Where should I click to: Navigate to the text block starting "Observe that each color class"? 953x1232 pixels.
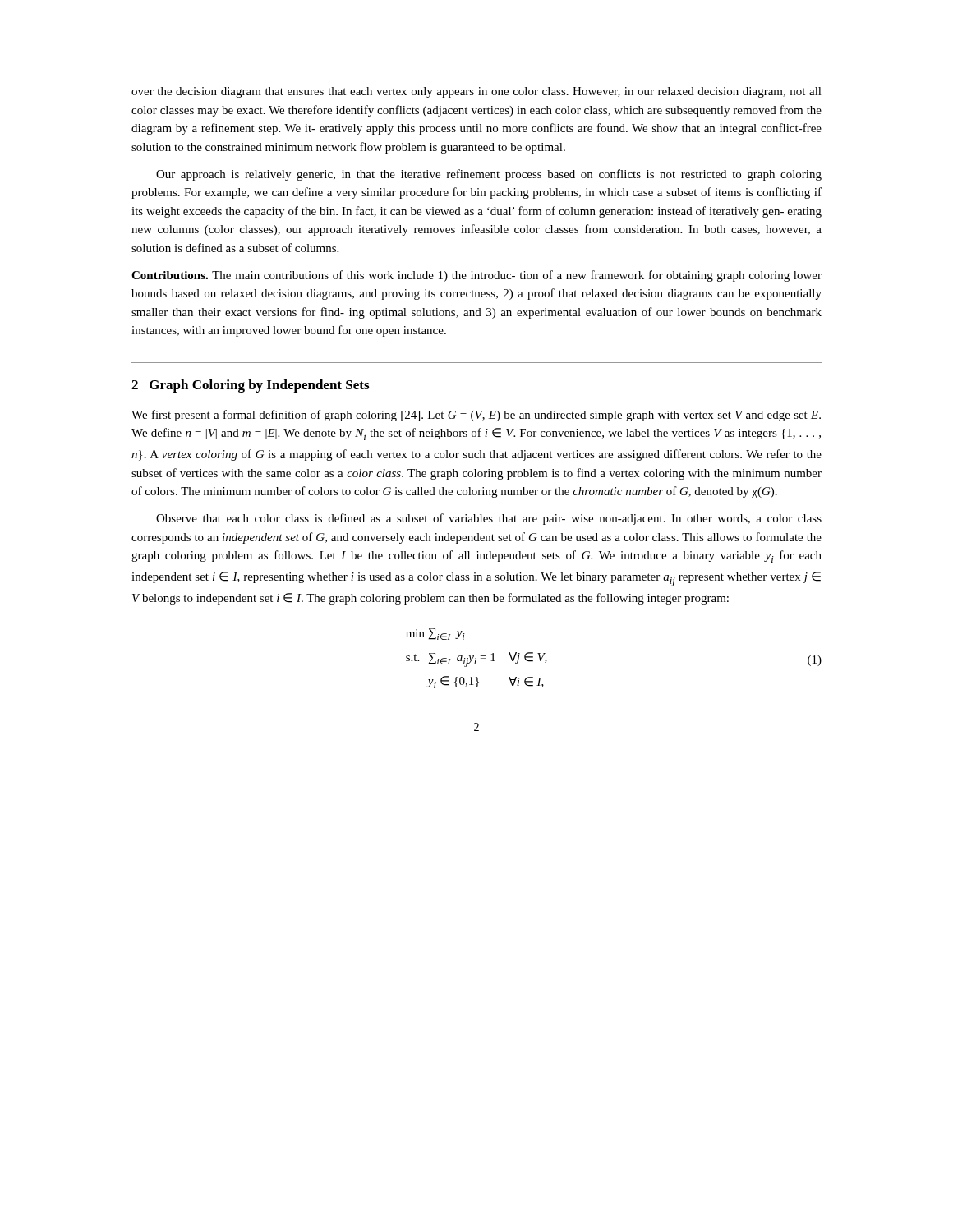[x=476, y=558]
